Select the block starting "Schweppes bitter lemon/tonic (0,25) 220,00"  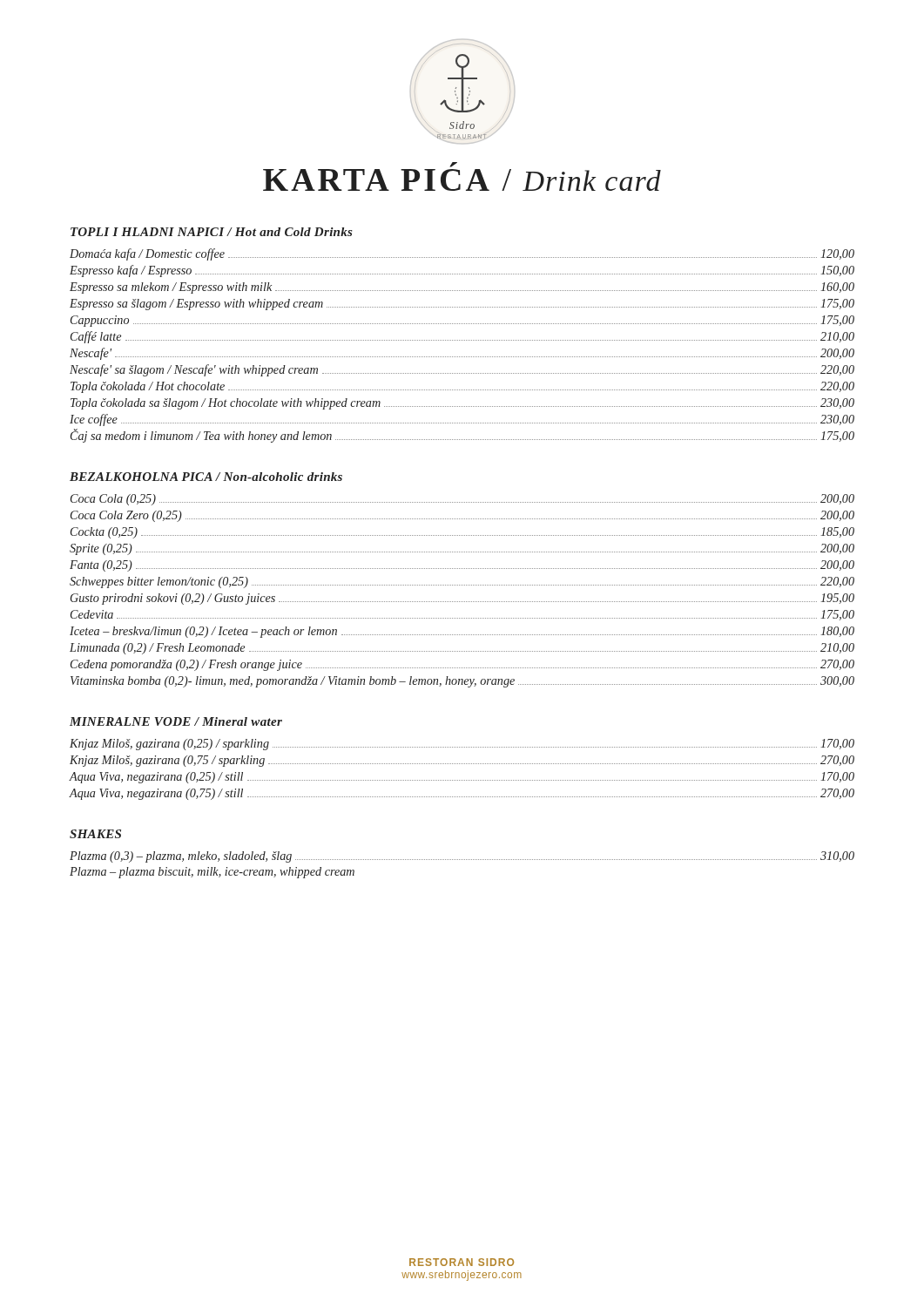462,582
